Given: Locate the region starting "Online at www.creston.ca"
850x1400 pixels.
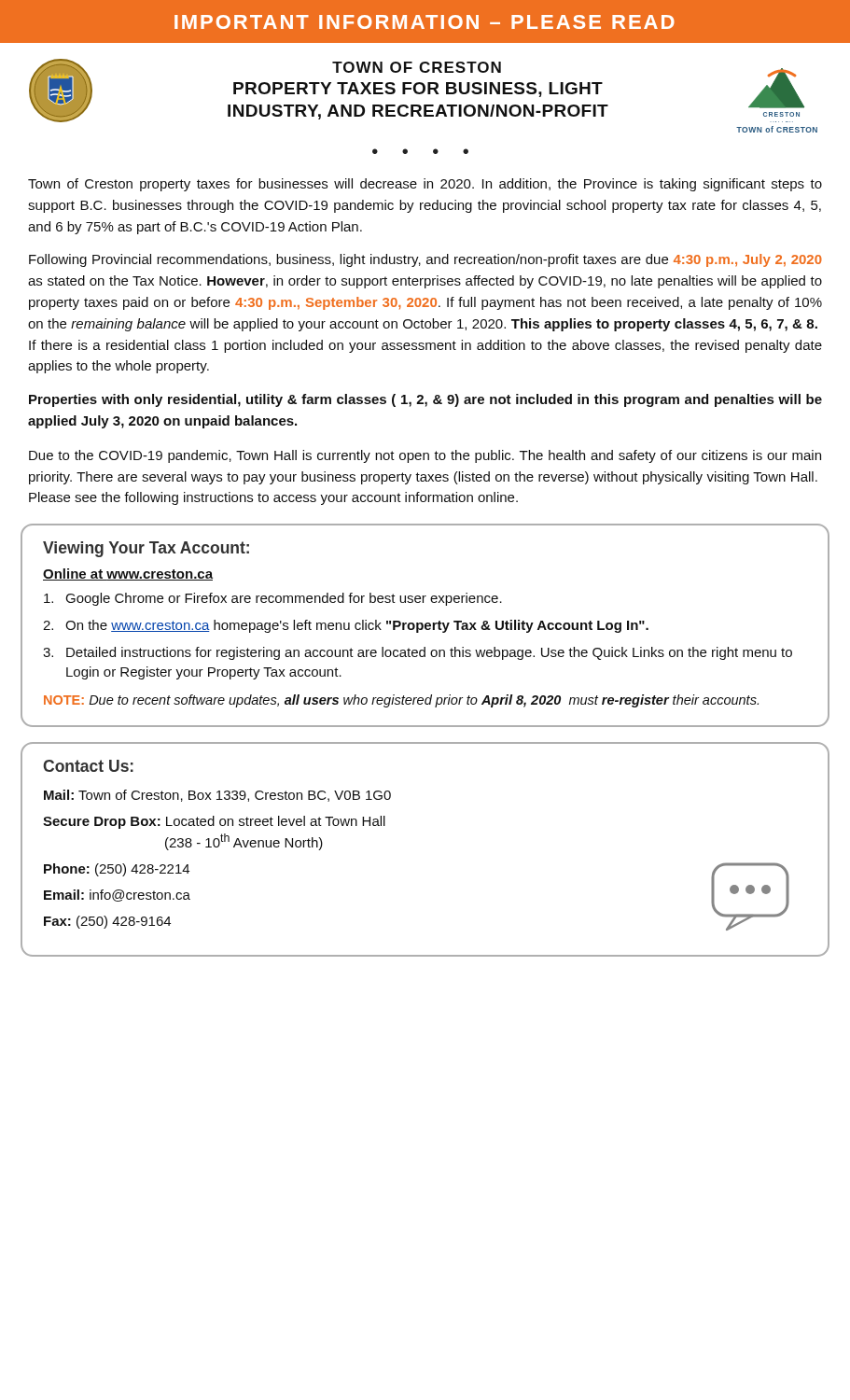Looking at the screenshot, I should tap(128, 574).
